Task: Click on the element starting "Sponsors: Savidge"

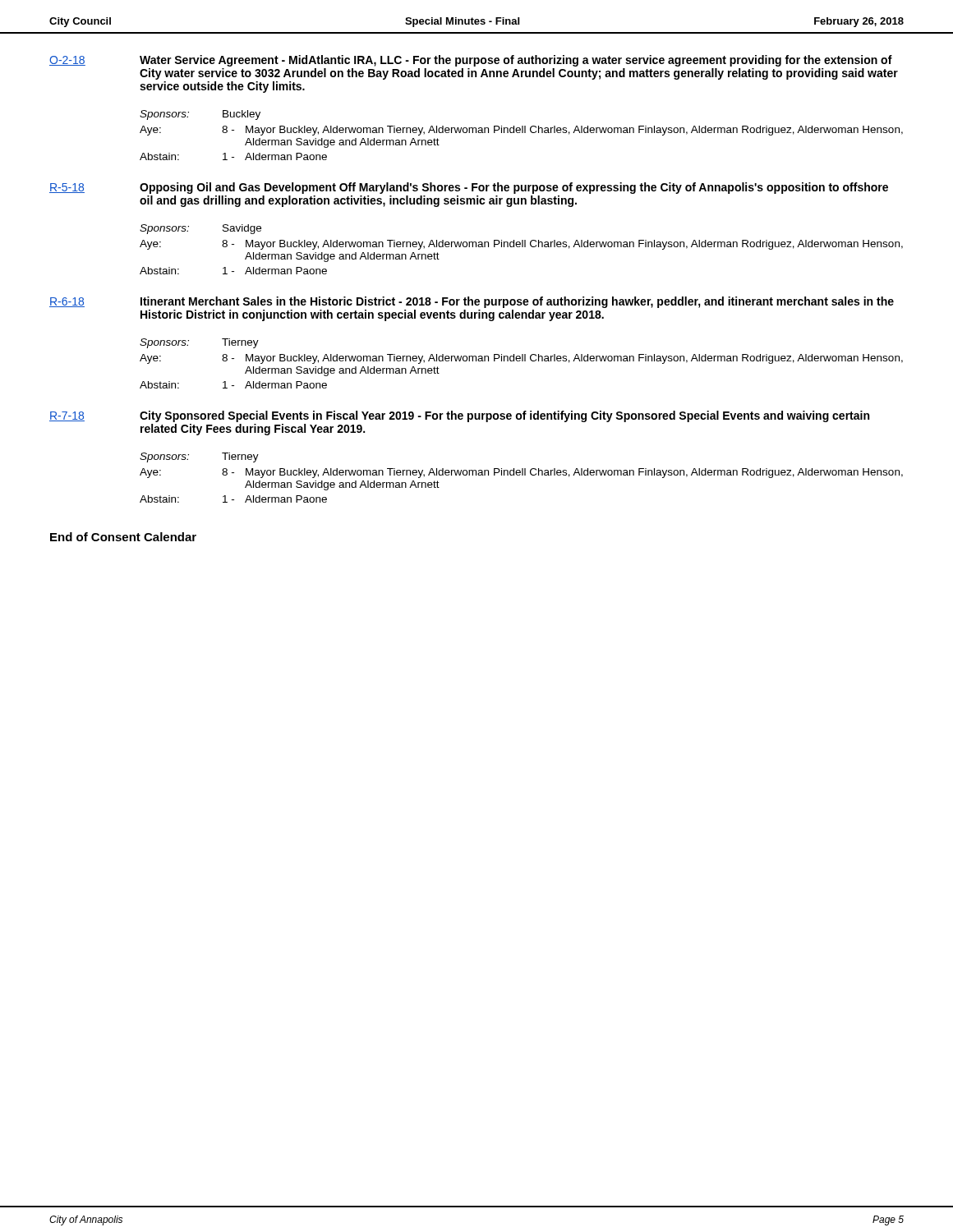Action: coord(171,229)
